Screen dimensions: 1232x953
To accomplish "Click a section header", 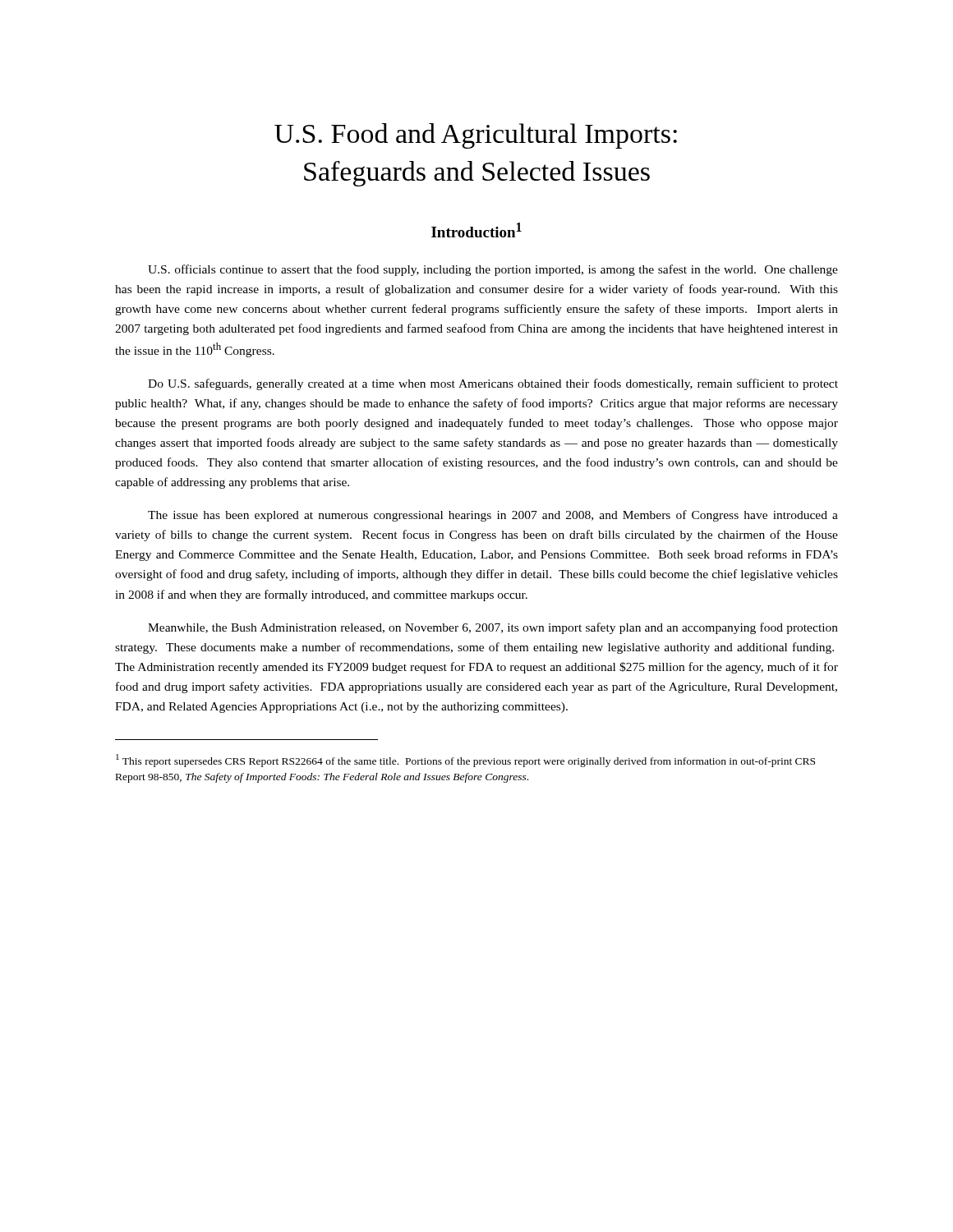I will [x=476, y=230].
